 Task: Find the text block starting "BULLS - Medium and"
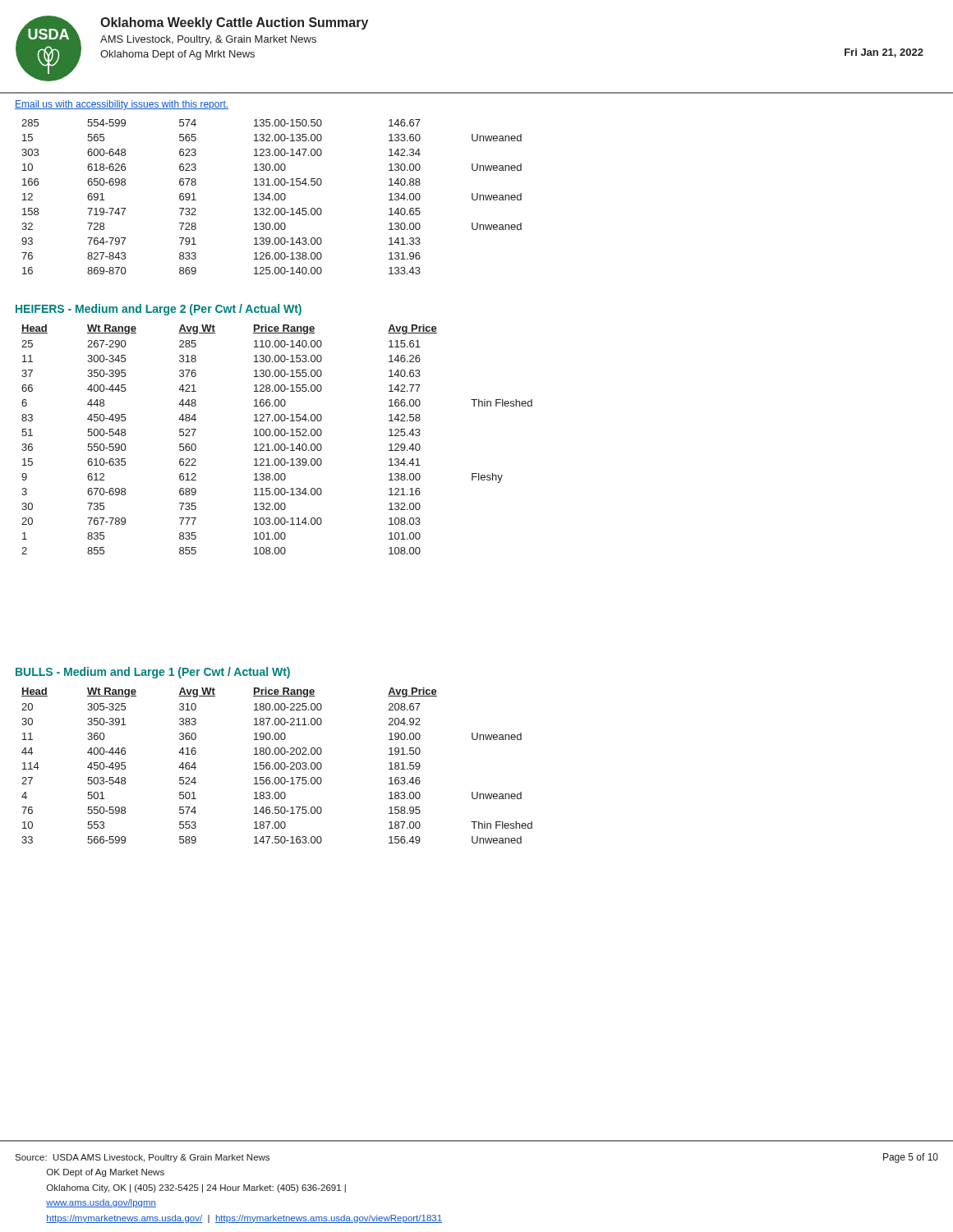click(153, 672)
